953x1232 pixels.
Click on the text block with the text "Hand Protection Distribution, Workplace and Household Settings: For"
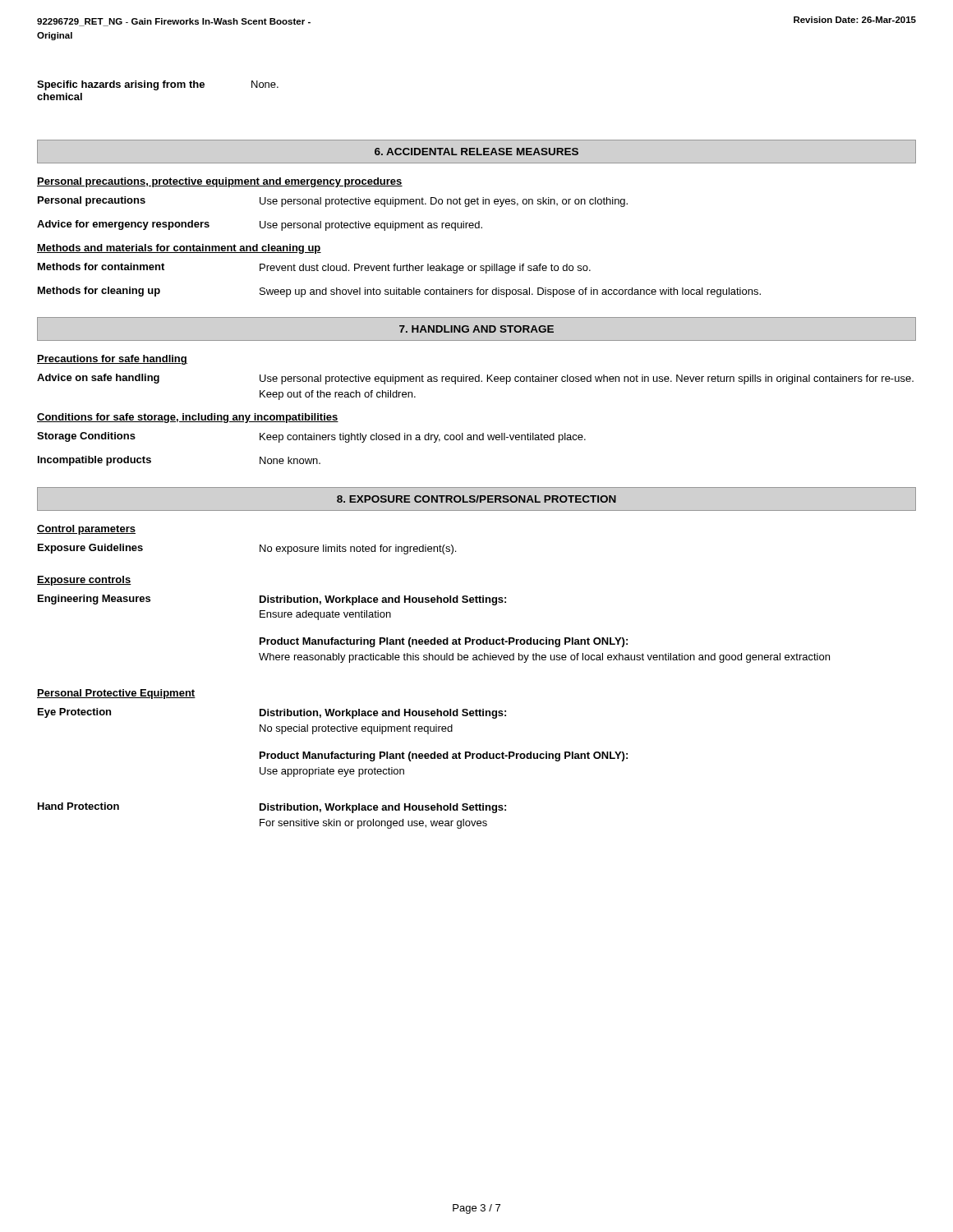[x=476, y=820]
